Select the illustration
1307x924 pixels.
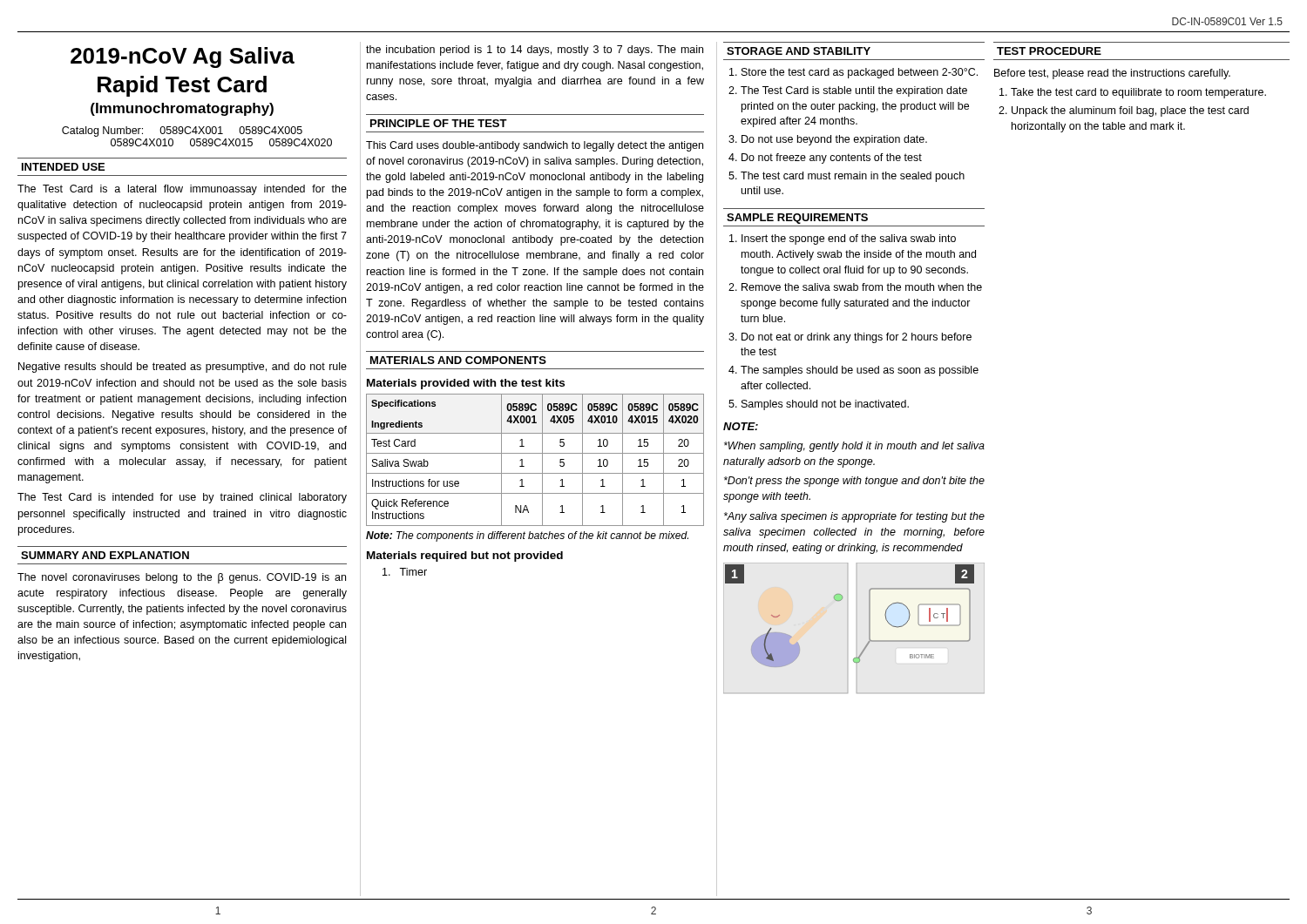click(854, 631)
